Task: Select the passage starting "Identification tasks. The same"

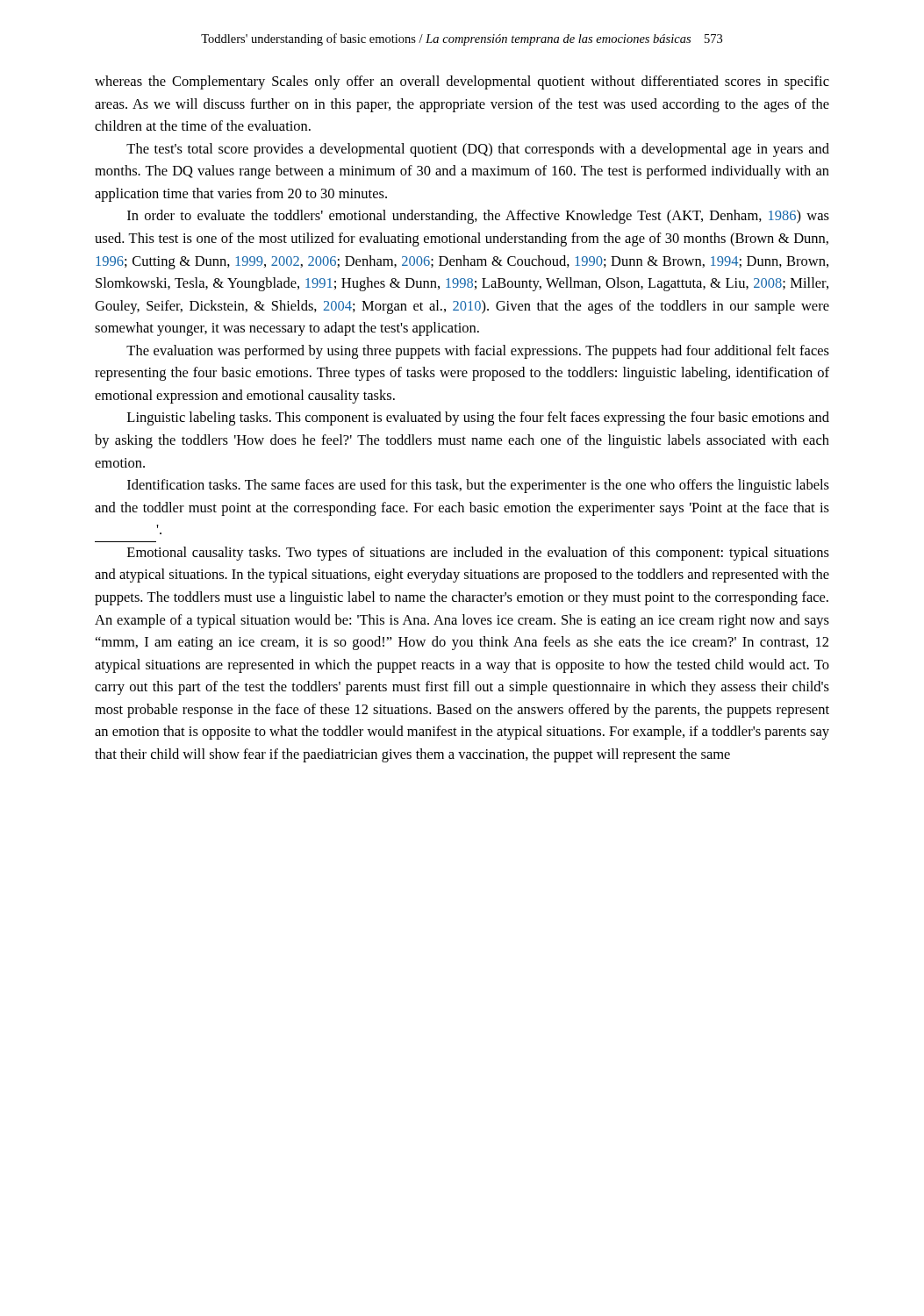Action: [462, 508]
